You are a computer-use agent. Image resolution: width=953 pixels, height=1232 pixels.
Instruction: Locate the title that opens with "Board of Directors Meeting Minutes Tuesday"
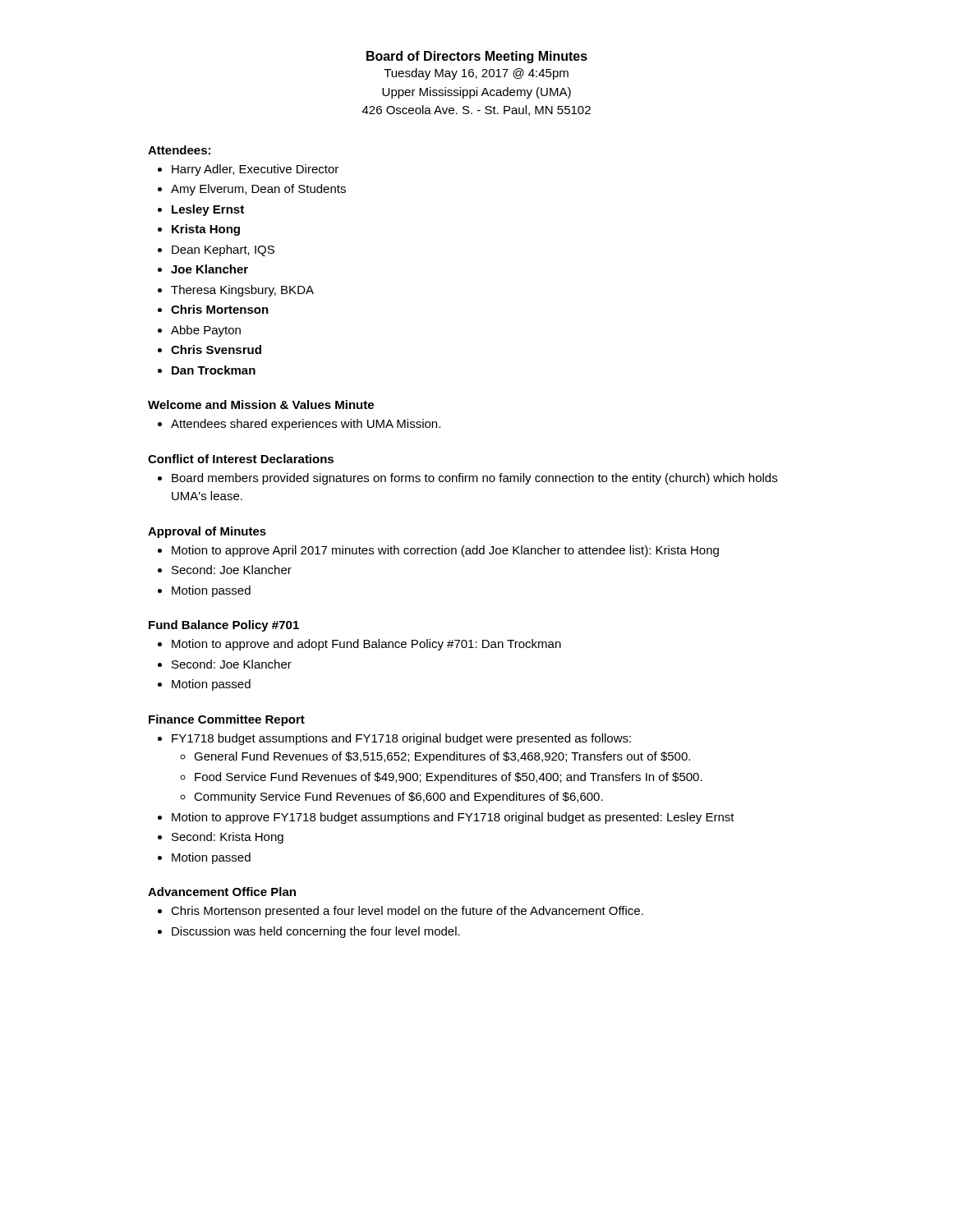476,84
